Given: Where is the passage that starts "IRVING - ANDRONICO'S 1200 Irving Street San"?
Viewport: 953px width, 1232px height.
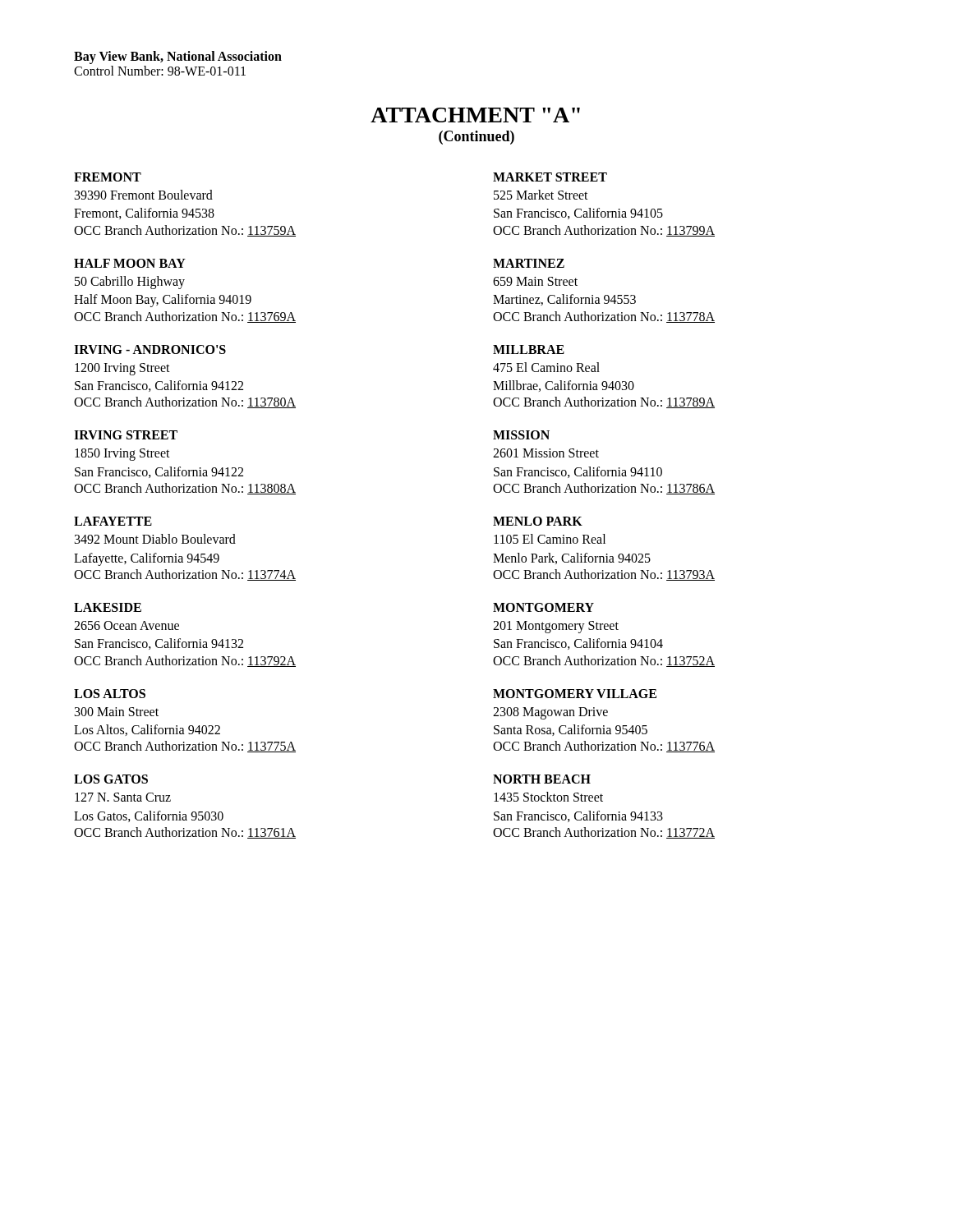Looking at the screenshot, I should [150, 349].
